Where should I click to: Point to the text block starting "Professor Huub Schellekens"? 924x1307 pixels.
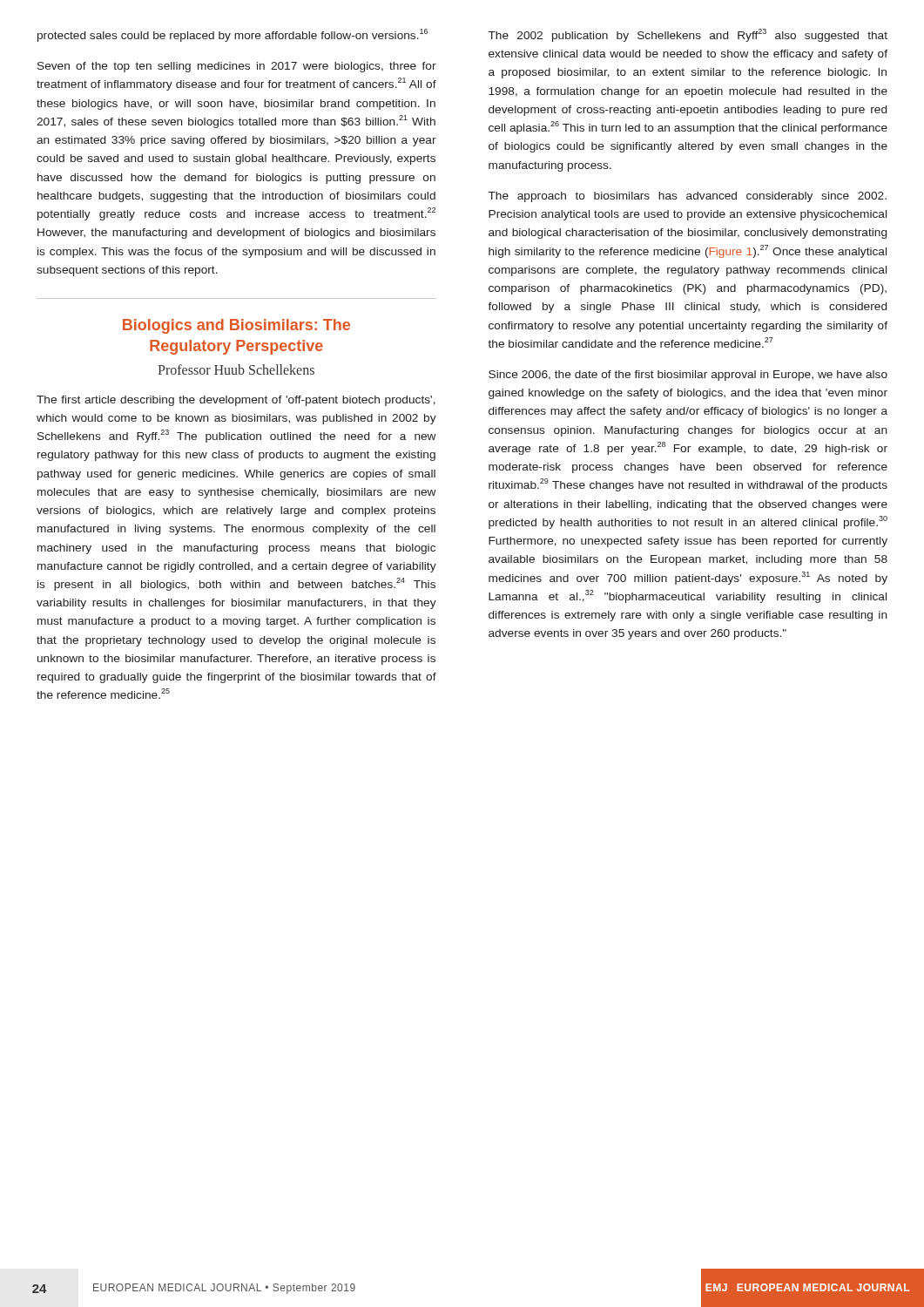pos(236,370)
